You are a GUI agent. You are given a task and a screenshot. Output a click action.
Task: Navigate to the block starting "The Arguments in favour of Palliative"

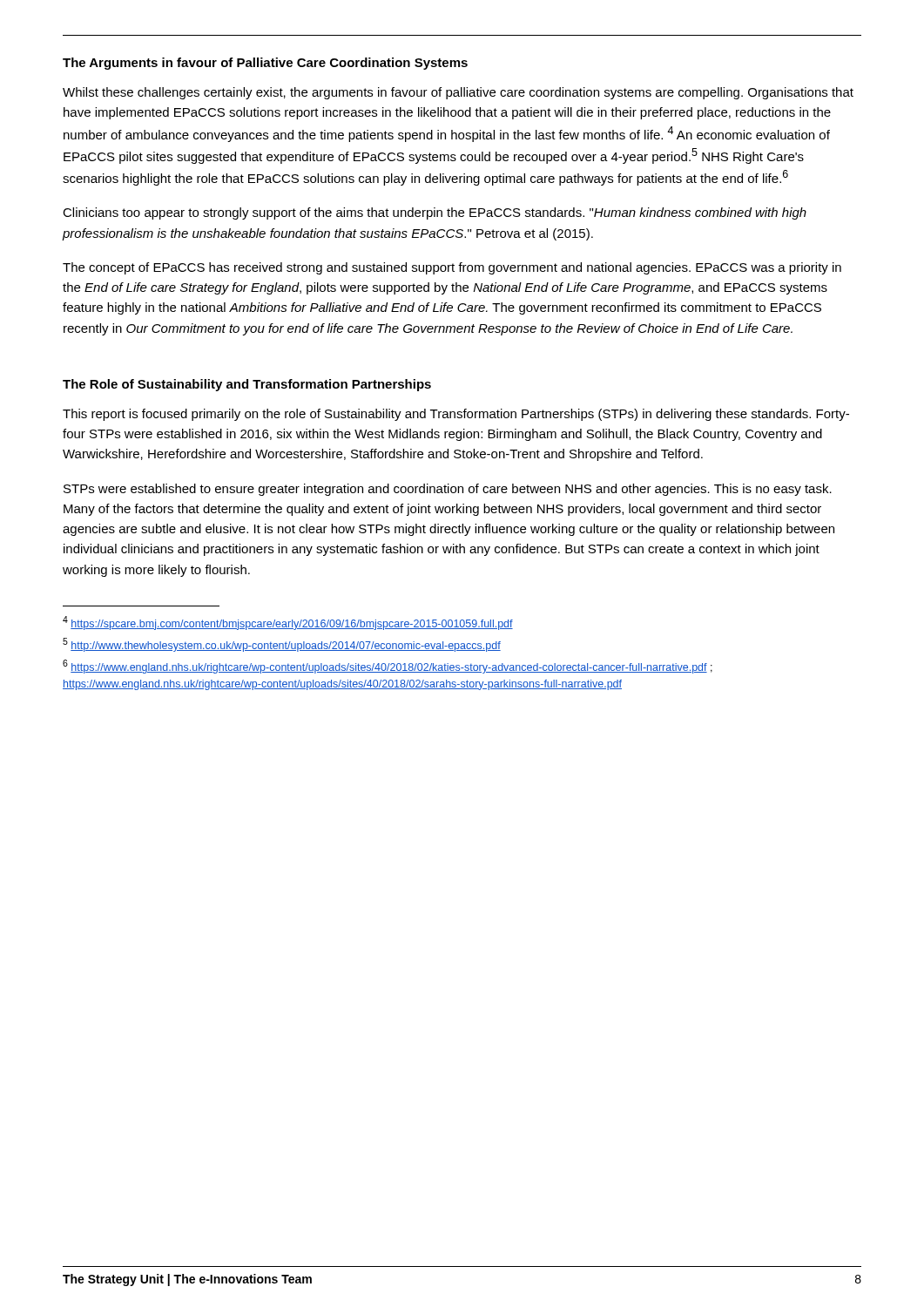click(x=265, y=62)
